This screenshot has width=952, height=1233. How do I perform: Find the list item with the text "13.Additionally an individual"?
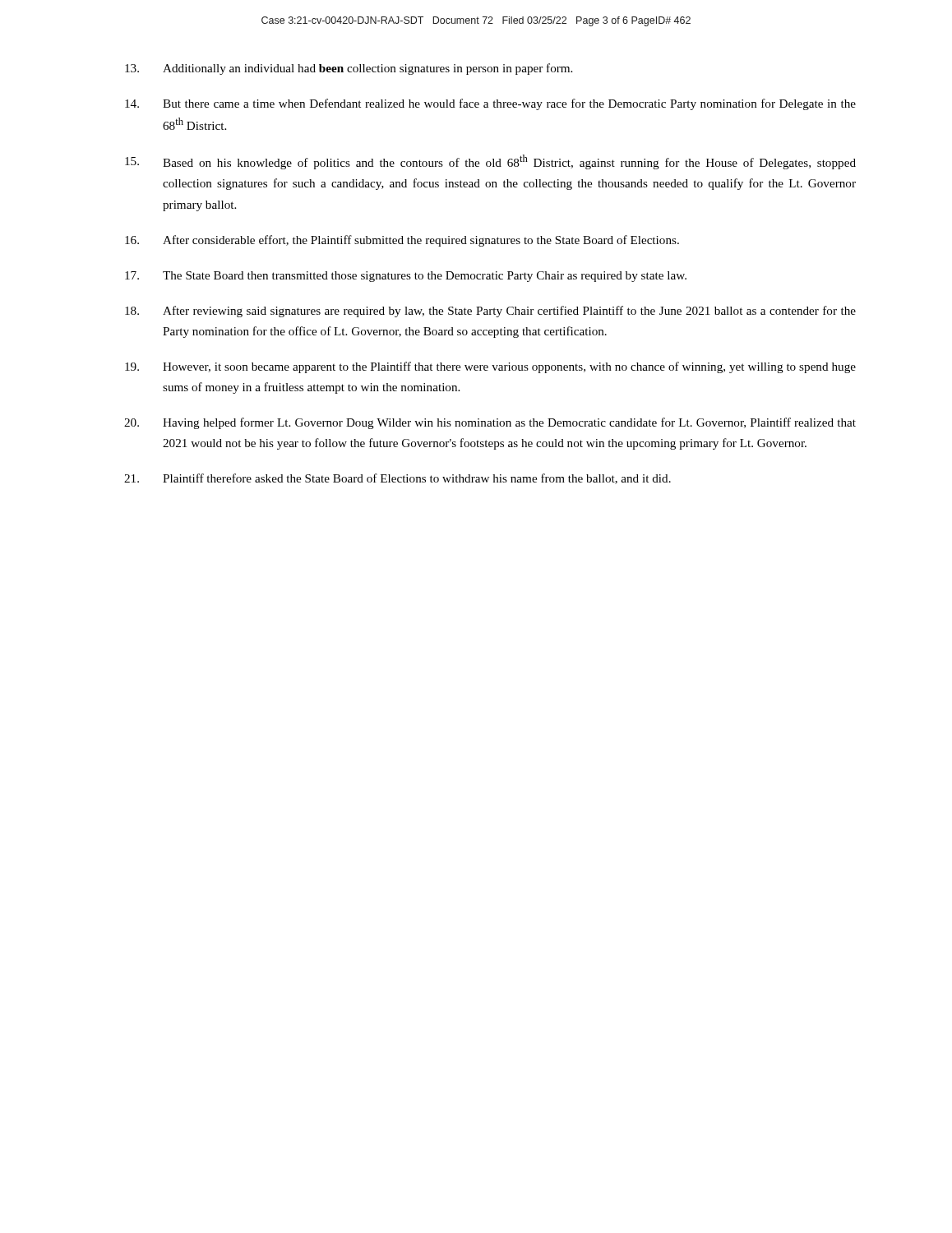pyautogui.click(x=473, y=68)
